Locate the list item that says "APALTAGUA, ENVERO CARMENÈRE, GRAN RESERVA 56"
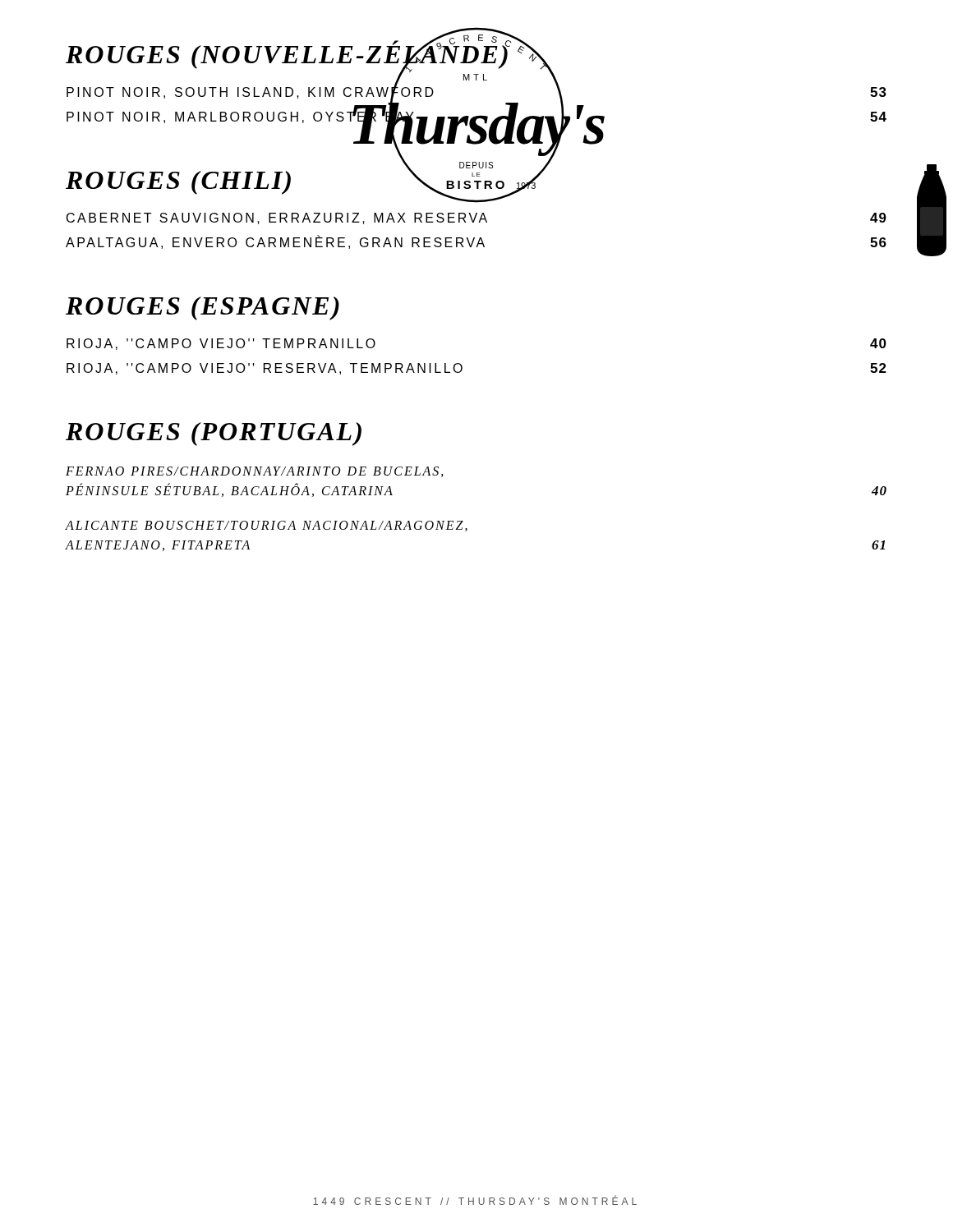This screenshot has height=1232, width=953. coord(476,243)
